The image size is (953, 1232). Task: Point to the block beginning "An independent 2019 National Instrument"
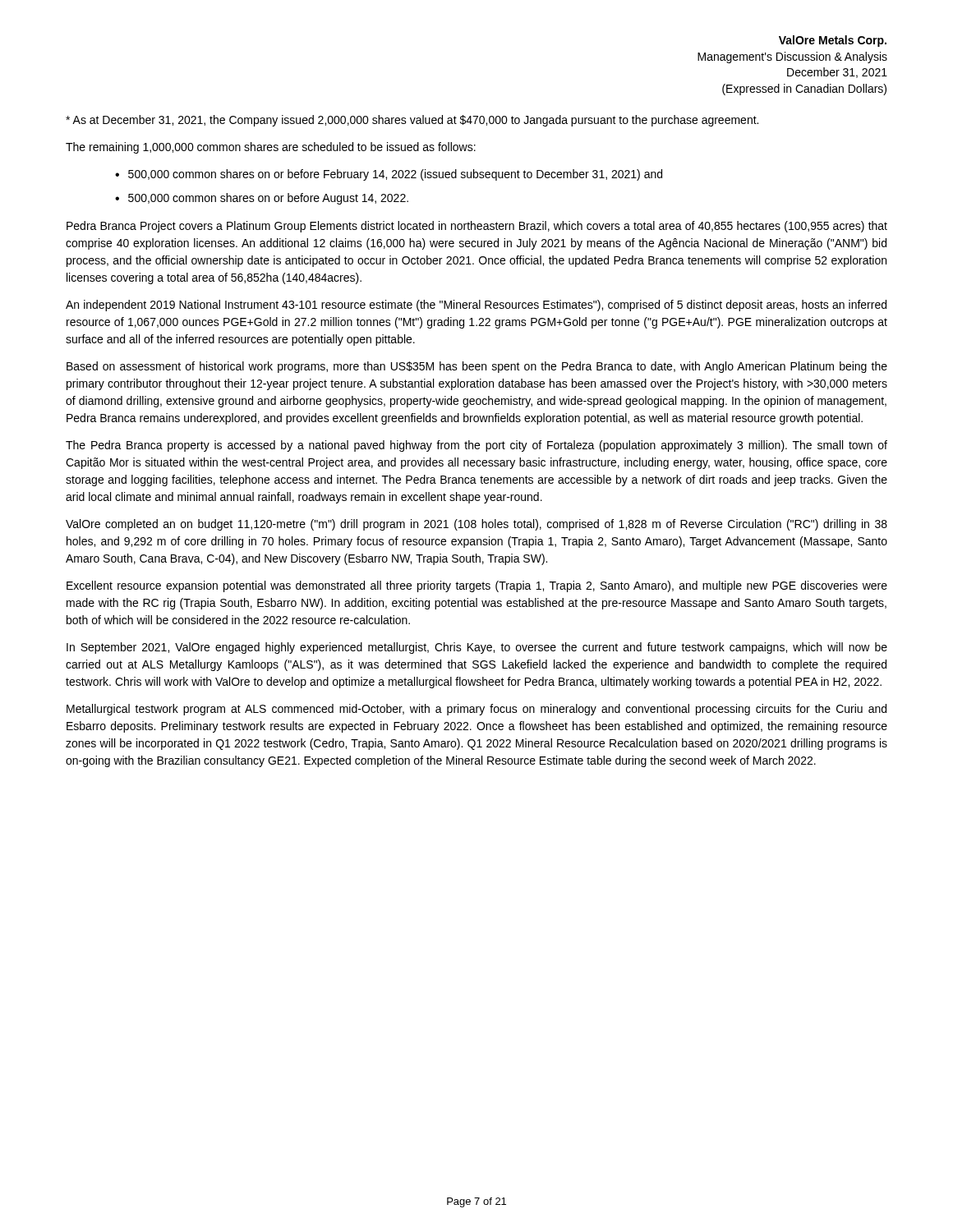click(x=476, y=322)
